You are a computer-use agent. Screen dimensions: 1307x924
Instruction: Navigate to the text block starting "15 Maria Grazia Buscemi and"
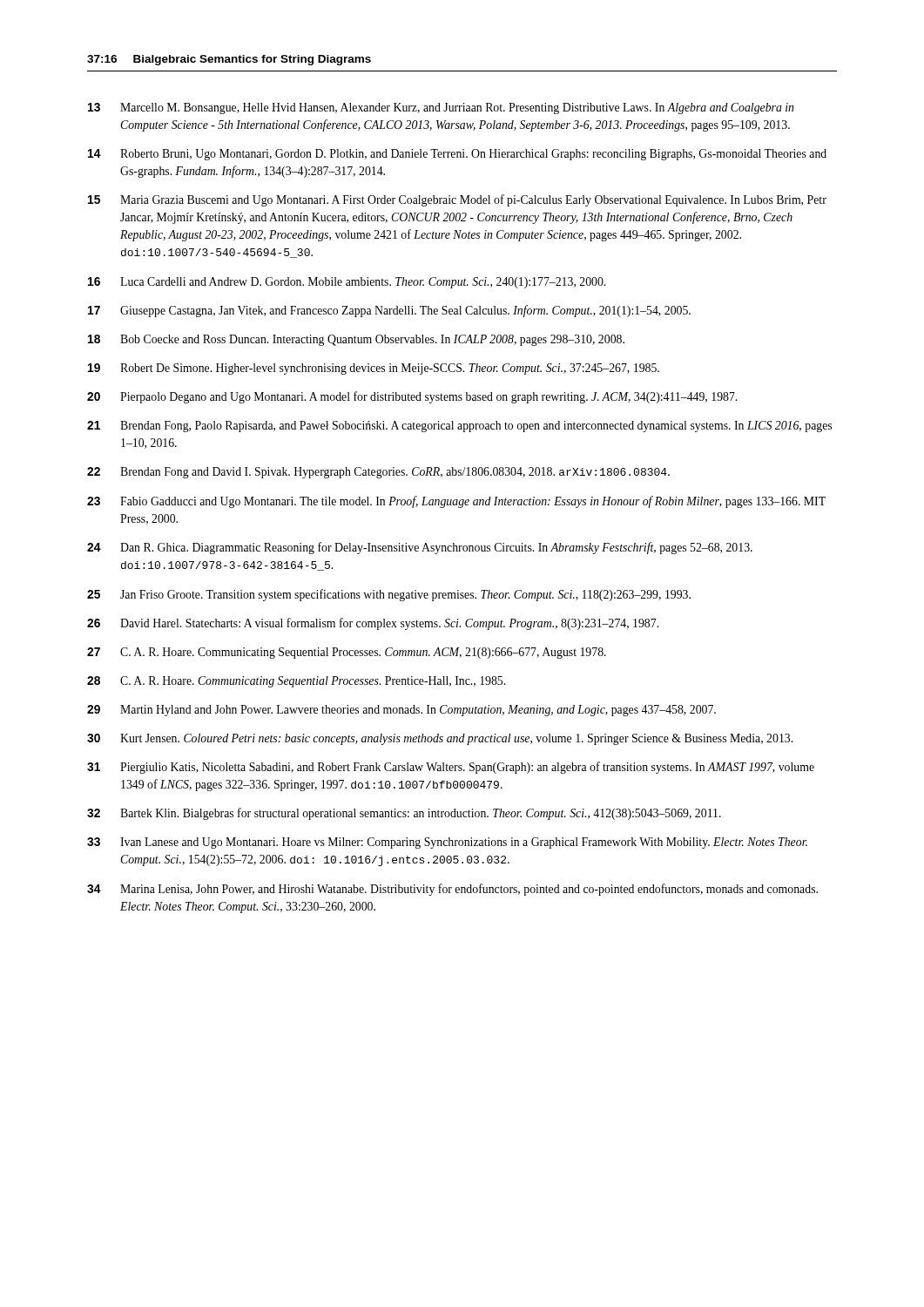click(x=462, y=227)
